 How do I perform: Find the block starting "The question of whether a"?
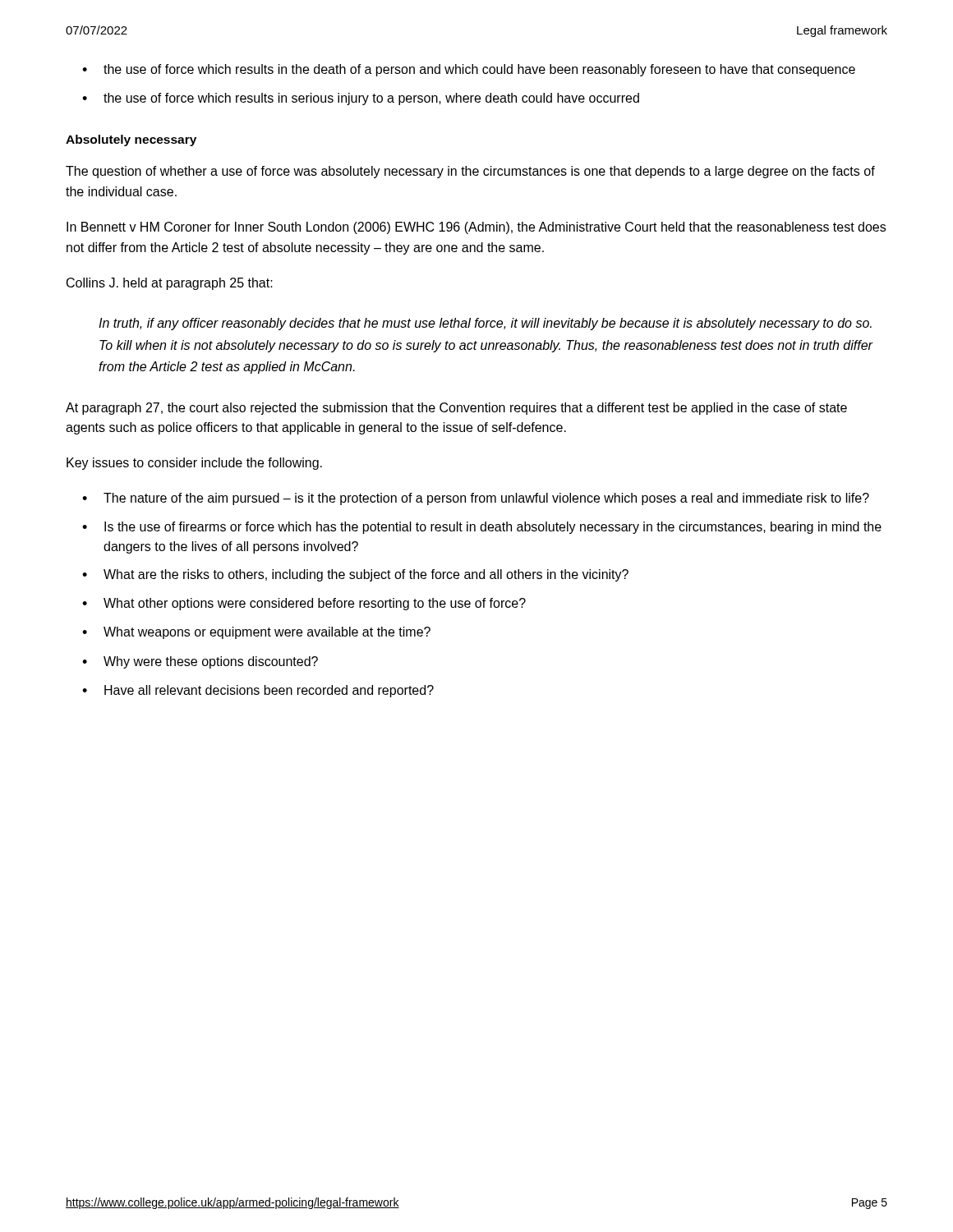coord(470,182)
